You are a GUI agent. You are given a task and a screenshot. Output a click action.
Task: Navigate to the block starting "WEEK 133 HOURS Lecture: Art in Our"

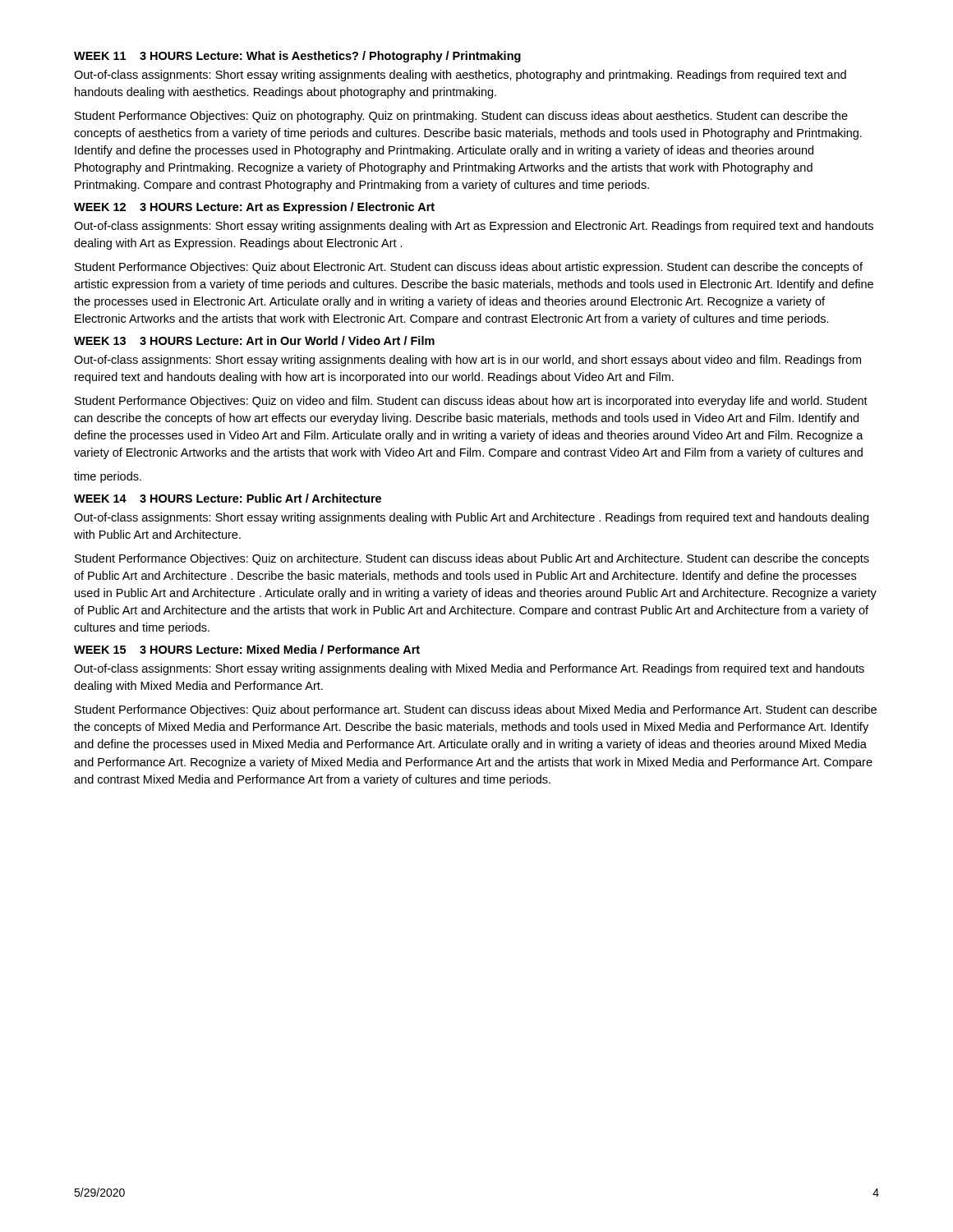[x=254, y=341]
